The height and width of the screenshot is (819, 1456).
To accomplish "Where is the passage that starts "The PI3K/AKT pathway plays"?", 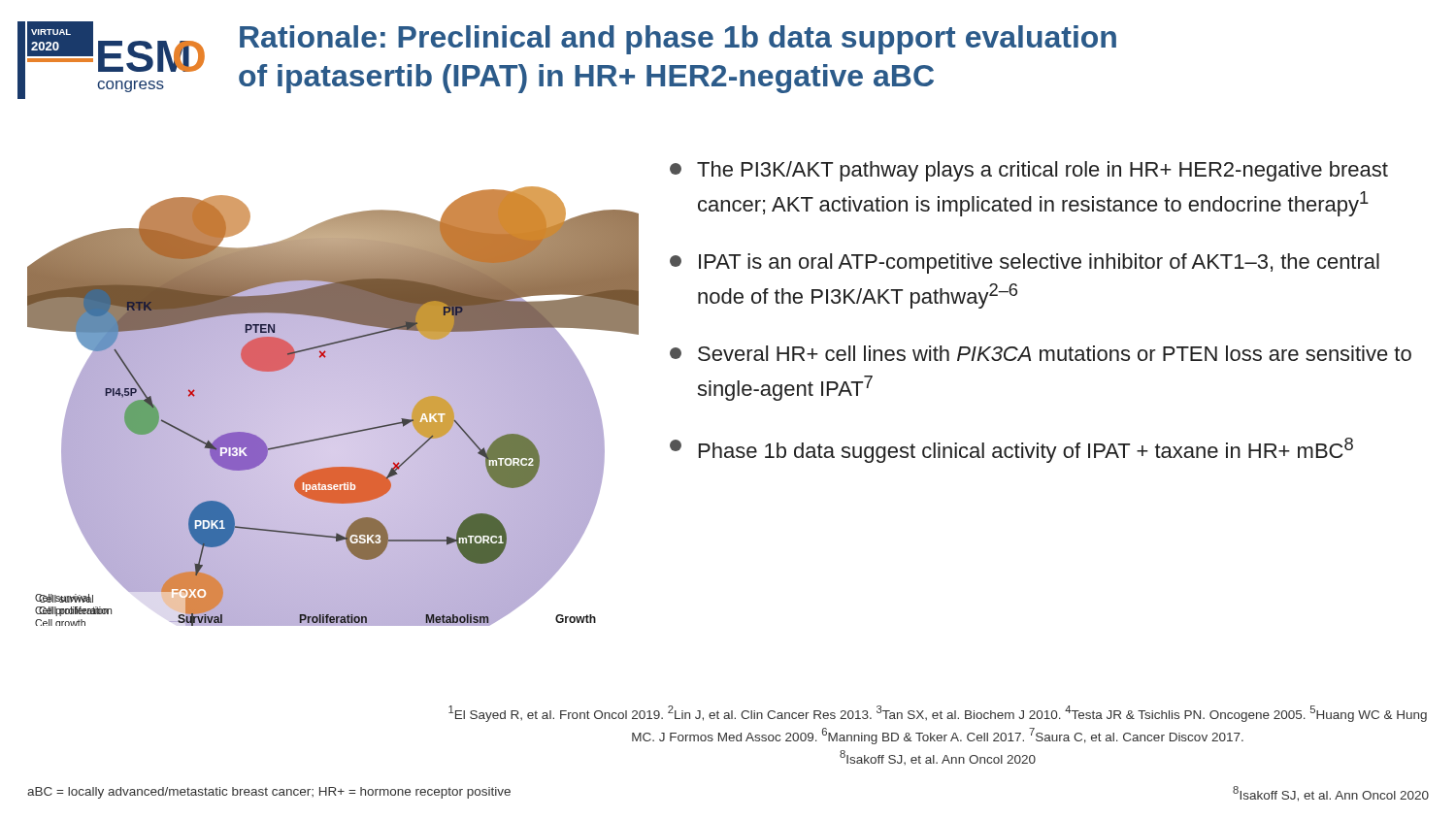I will (1048, 188).
